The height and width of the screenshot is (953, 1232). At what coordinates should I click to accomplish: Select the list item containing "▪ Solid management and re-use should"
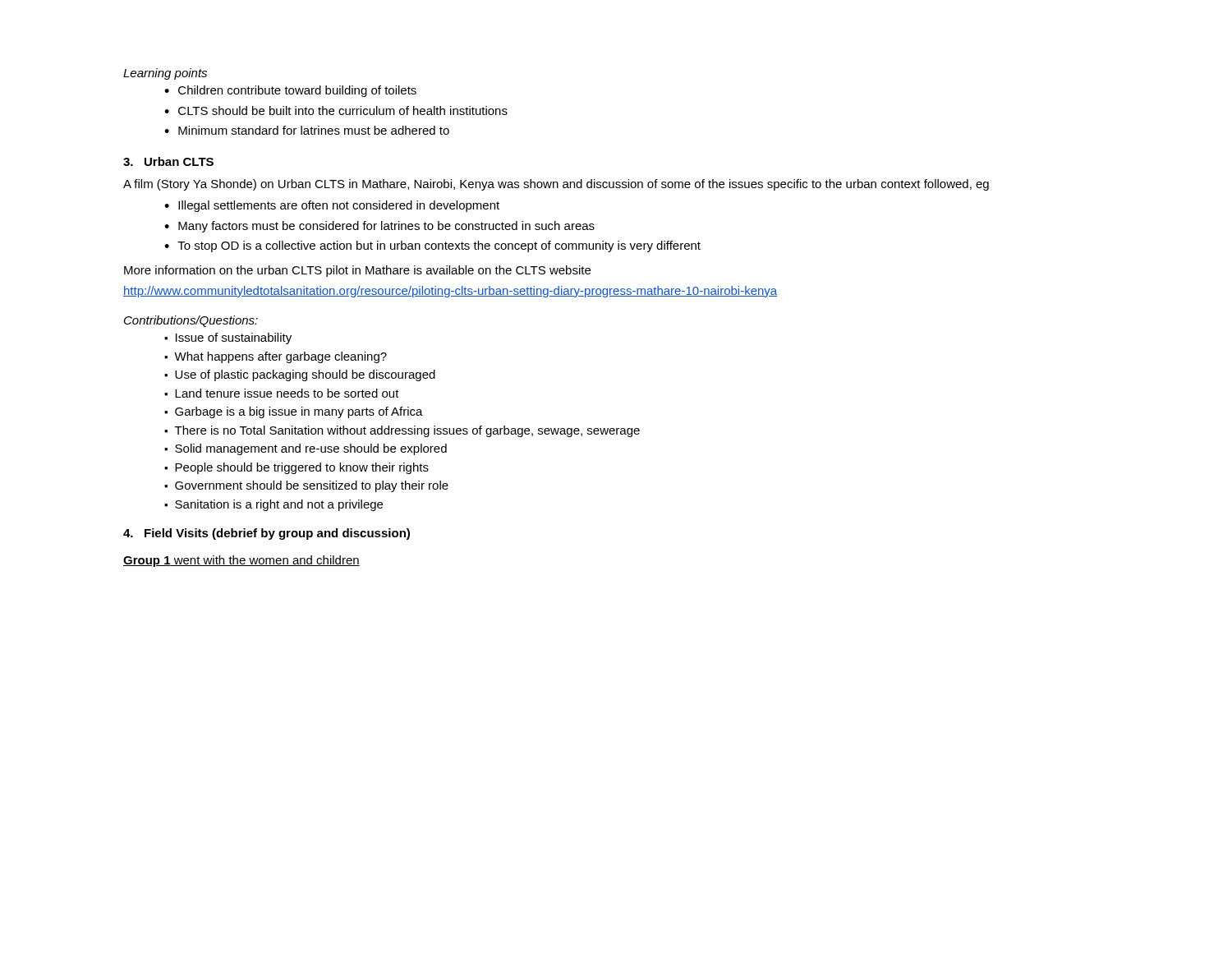point(306,449)
